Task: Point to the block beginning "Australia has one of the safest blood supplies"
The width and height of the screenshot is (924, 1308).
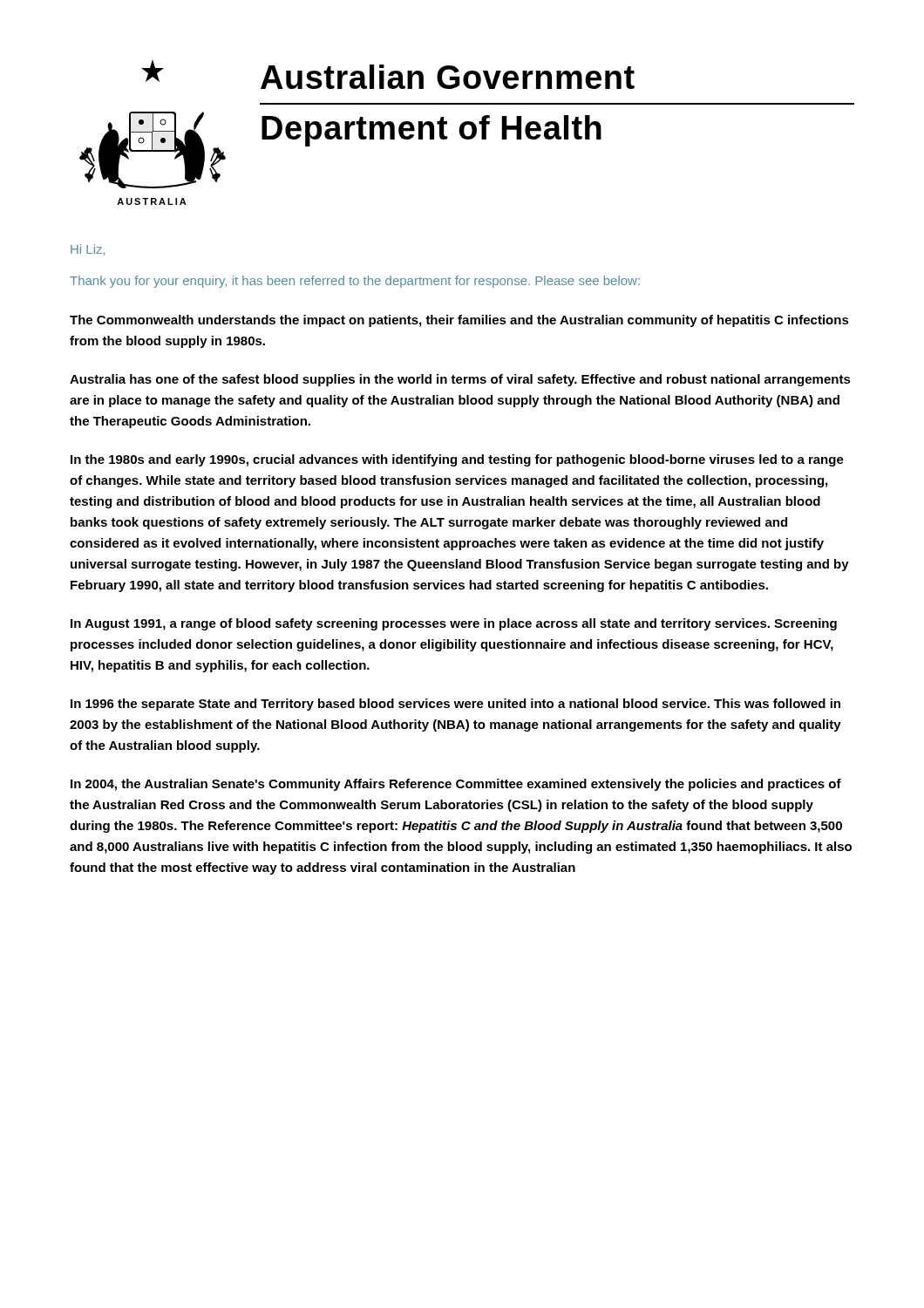Action: 460,400
